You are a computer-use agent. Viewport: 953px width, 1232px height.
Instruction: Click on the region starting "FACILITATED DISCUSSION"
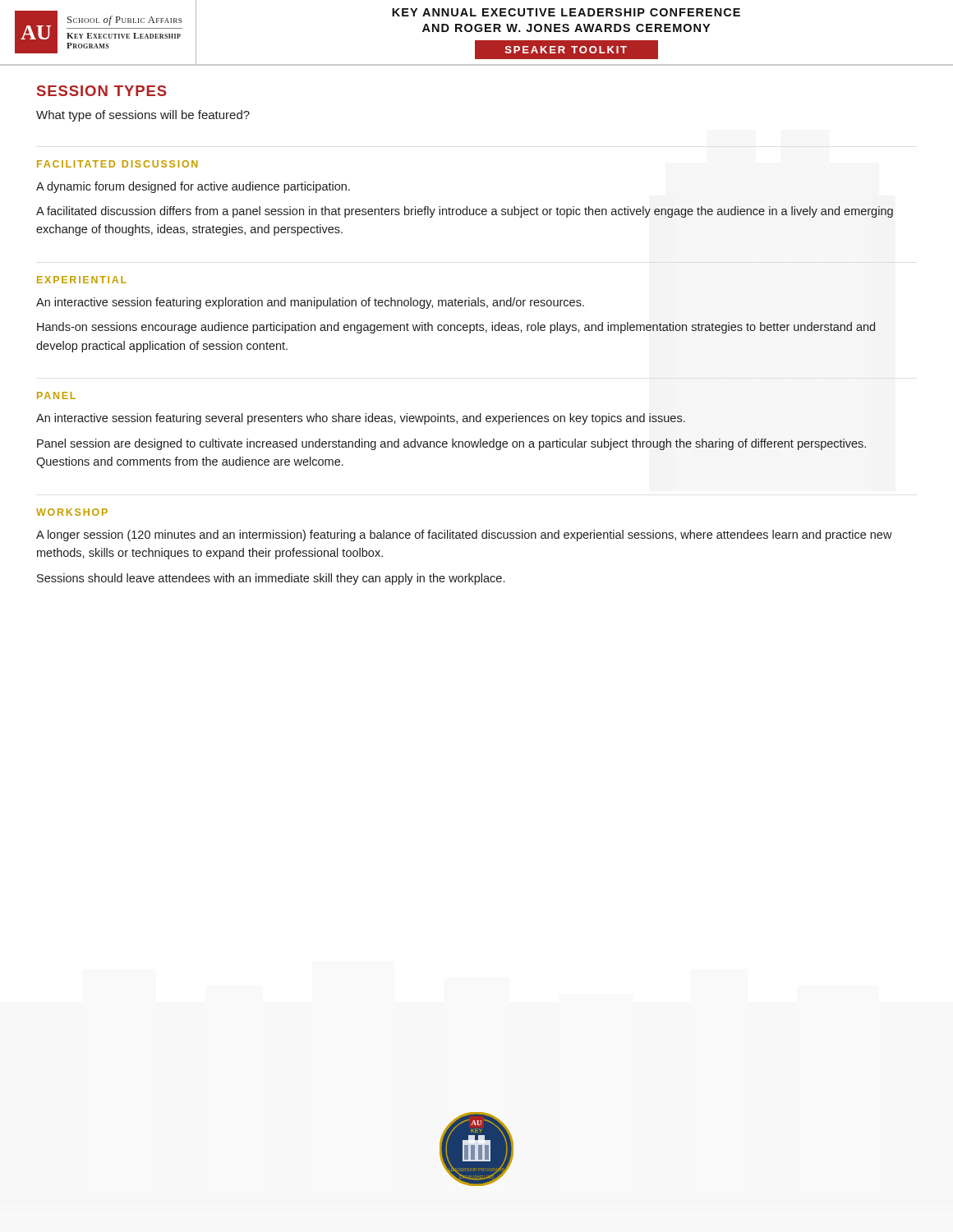point(118,164)
